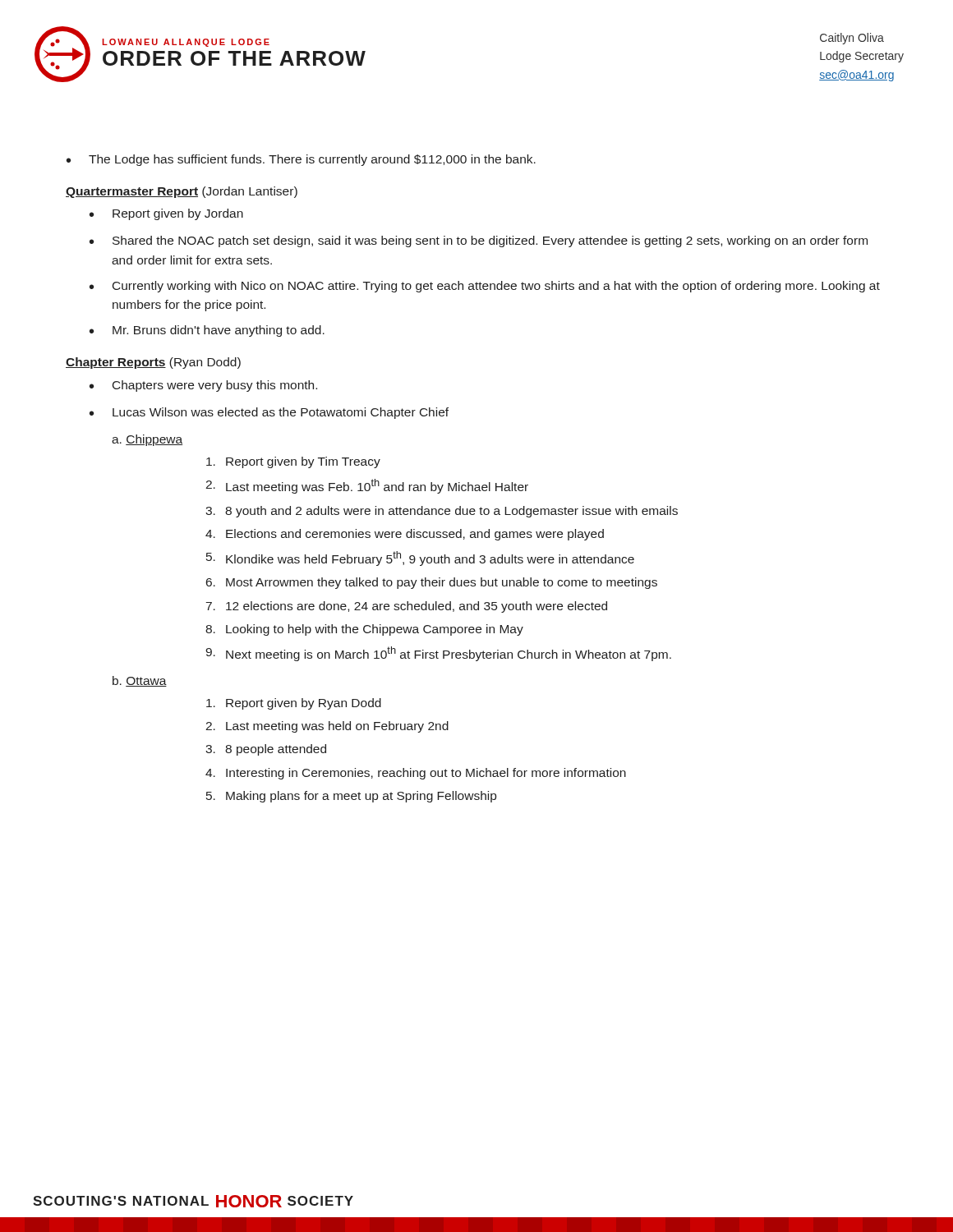Locate the list item that says "5. Making plans for a meet up"

click(x=351, y=795)
